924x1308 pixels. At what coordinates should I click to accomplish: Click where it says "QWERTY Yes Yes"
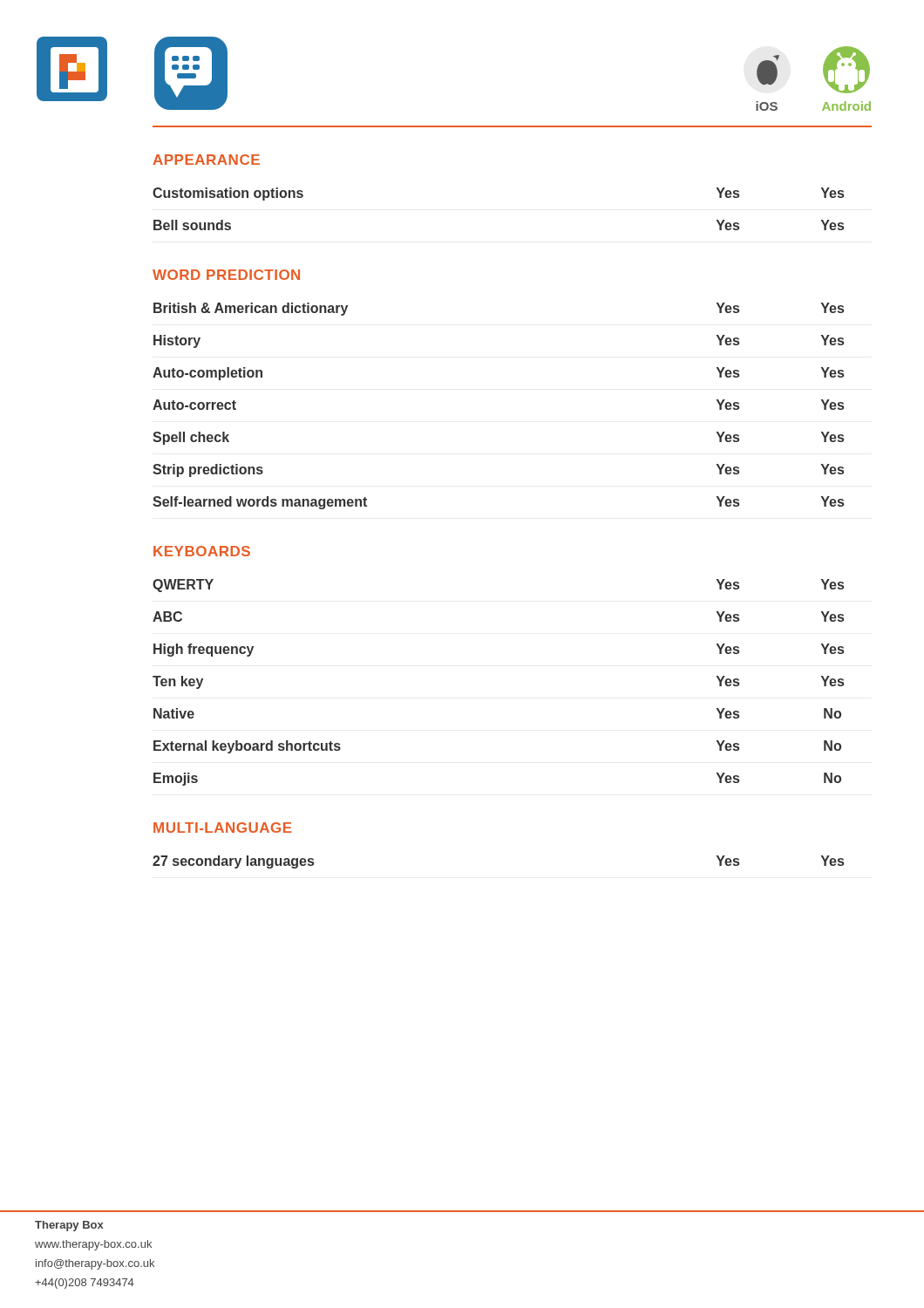coord(190,586)
